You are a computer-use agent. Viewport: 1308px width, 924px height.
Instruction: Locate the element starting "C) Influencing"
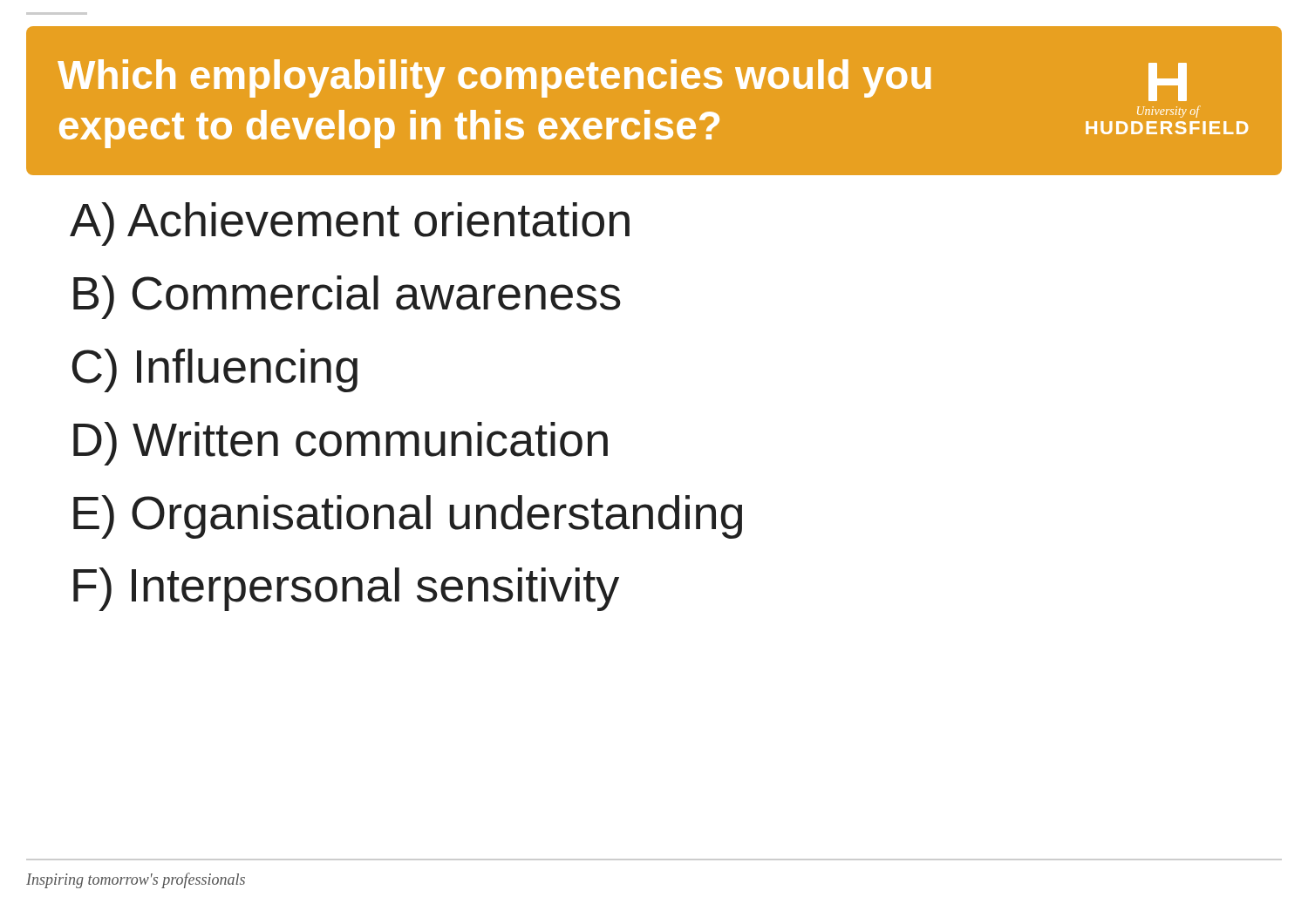(215, 366)
